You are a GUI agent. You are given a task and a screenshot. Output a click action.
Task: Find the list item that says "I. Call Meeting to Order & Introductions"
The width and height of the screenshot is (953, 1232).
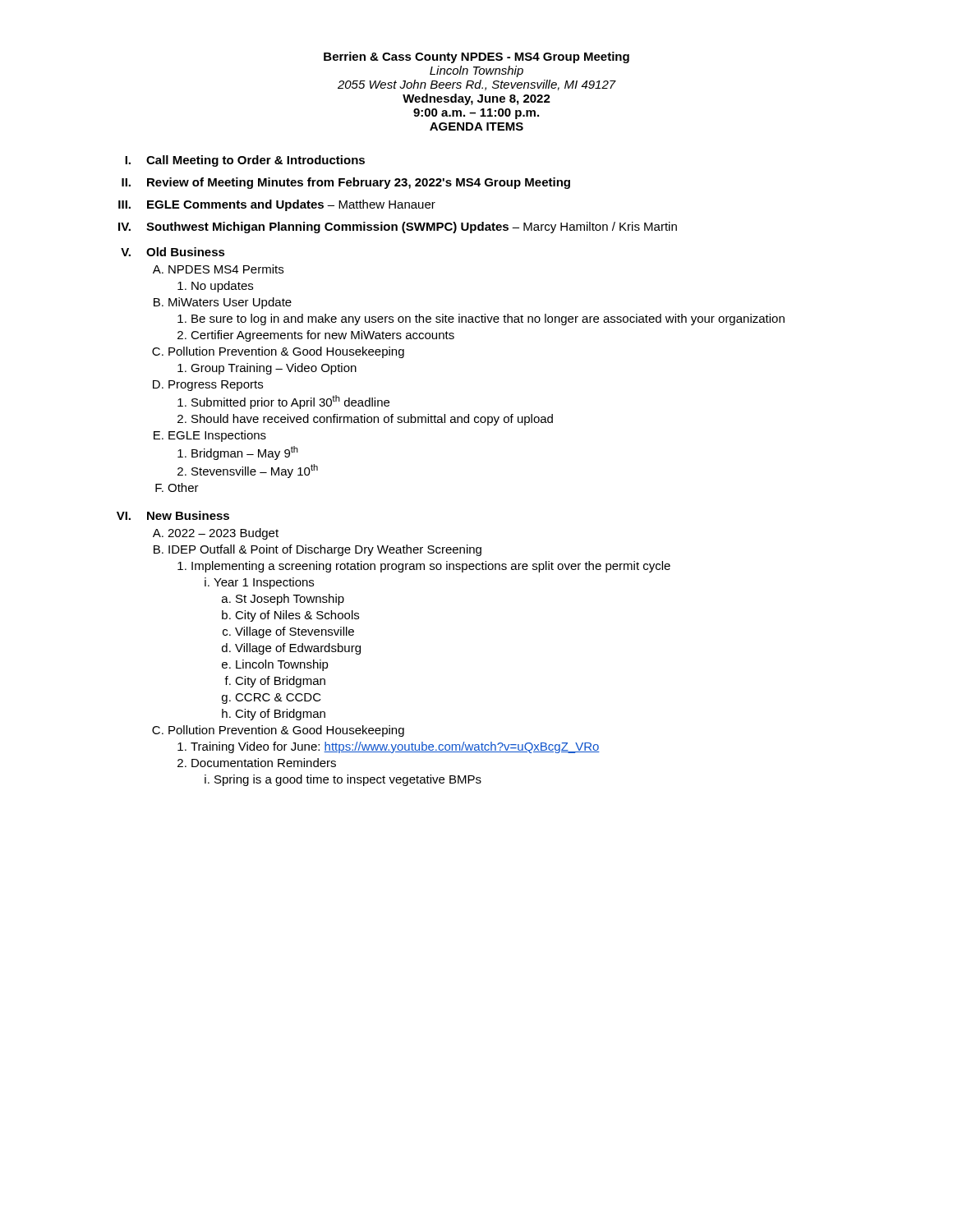(245, 161)
